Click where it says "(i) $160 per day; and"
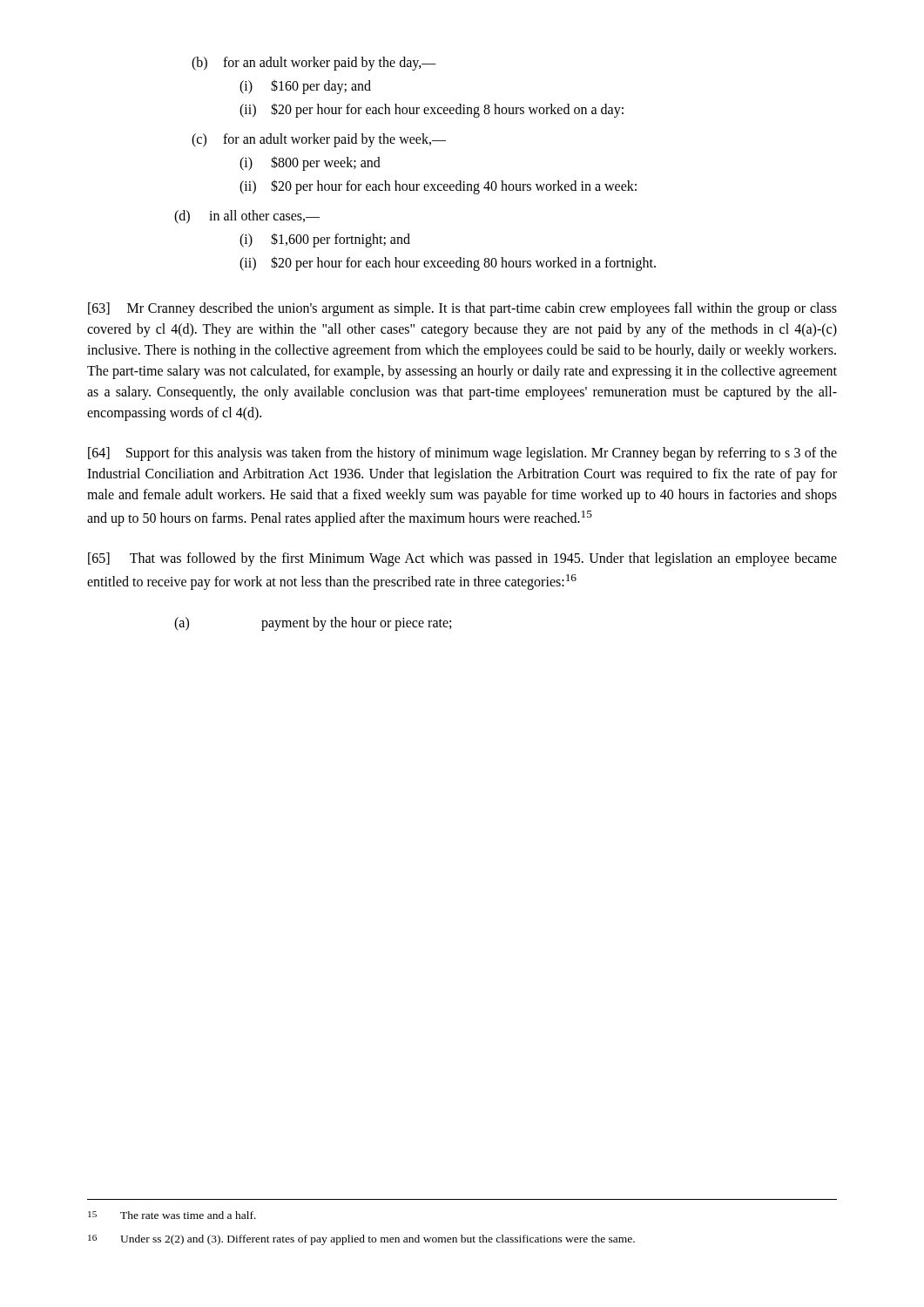The image size is (924, 1307). click(x=305, y=86)
